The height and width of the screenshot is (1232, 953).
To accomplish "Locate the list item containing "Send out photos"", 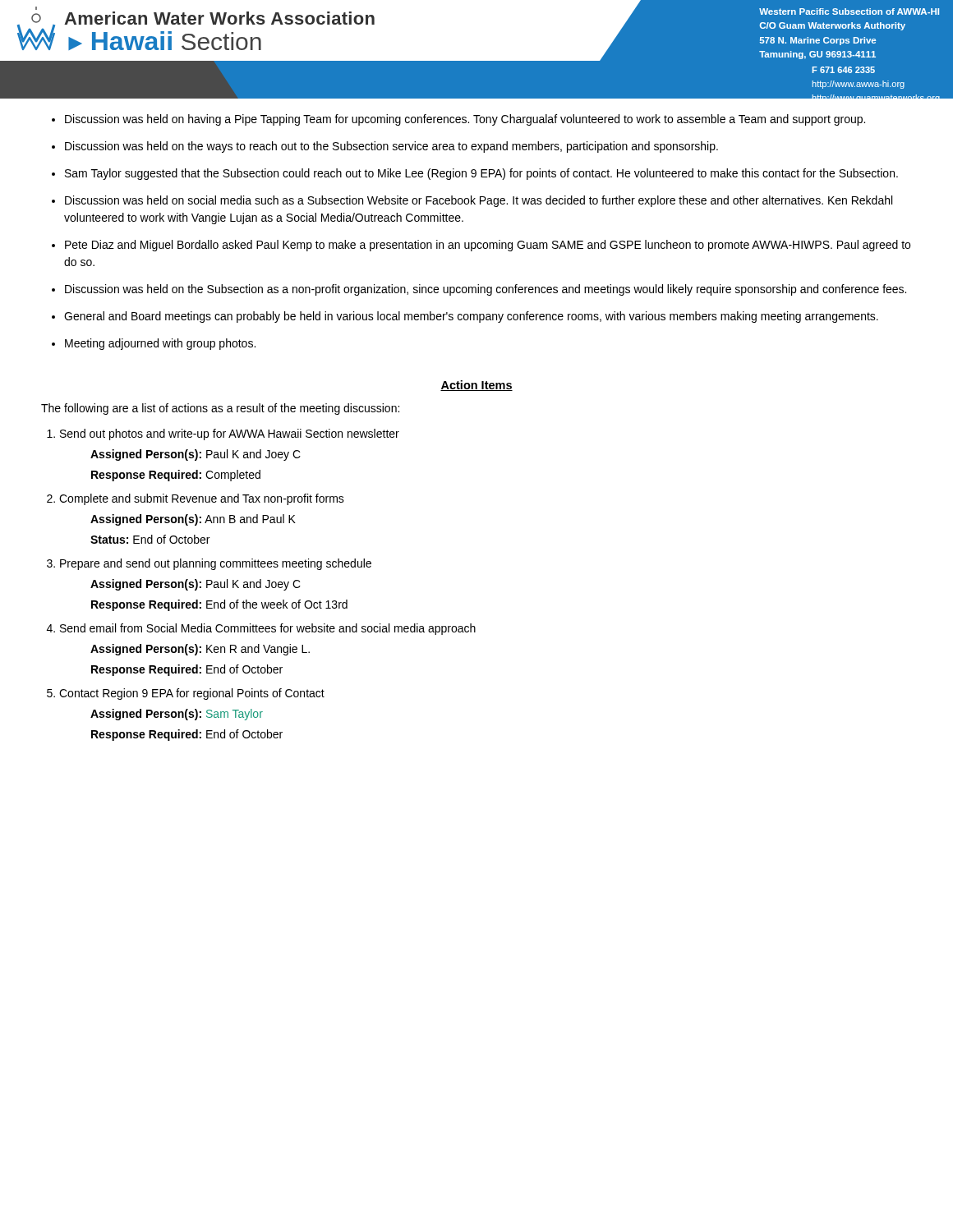I will click(230, 434).
